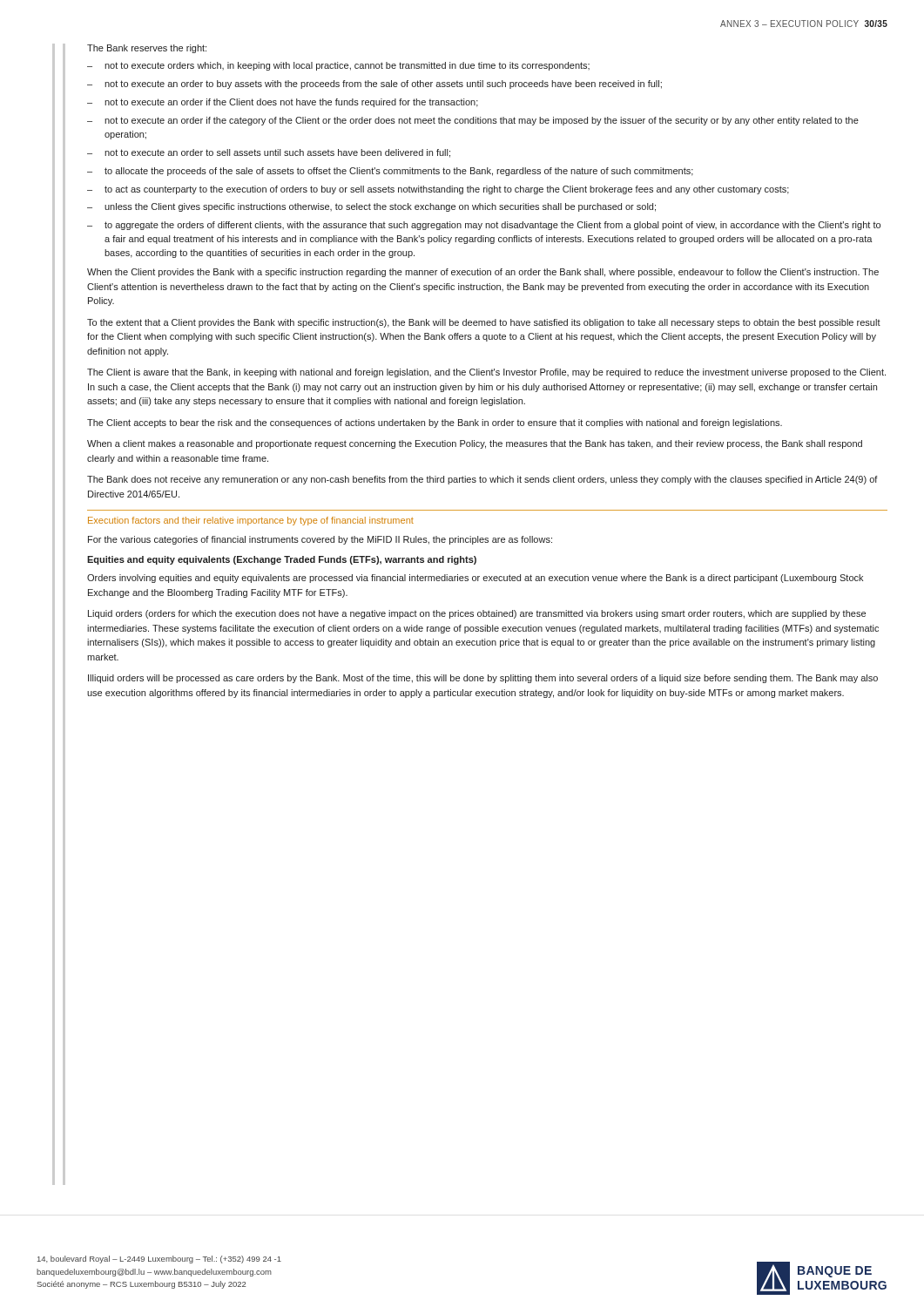Find the text block starting "When a client makes a reasonable and proportionate"
This screenshot has height=1307, width=924.
475,451
